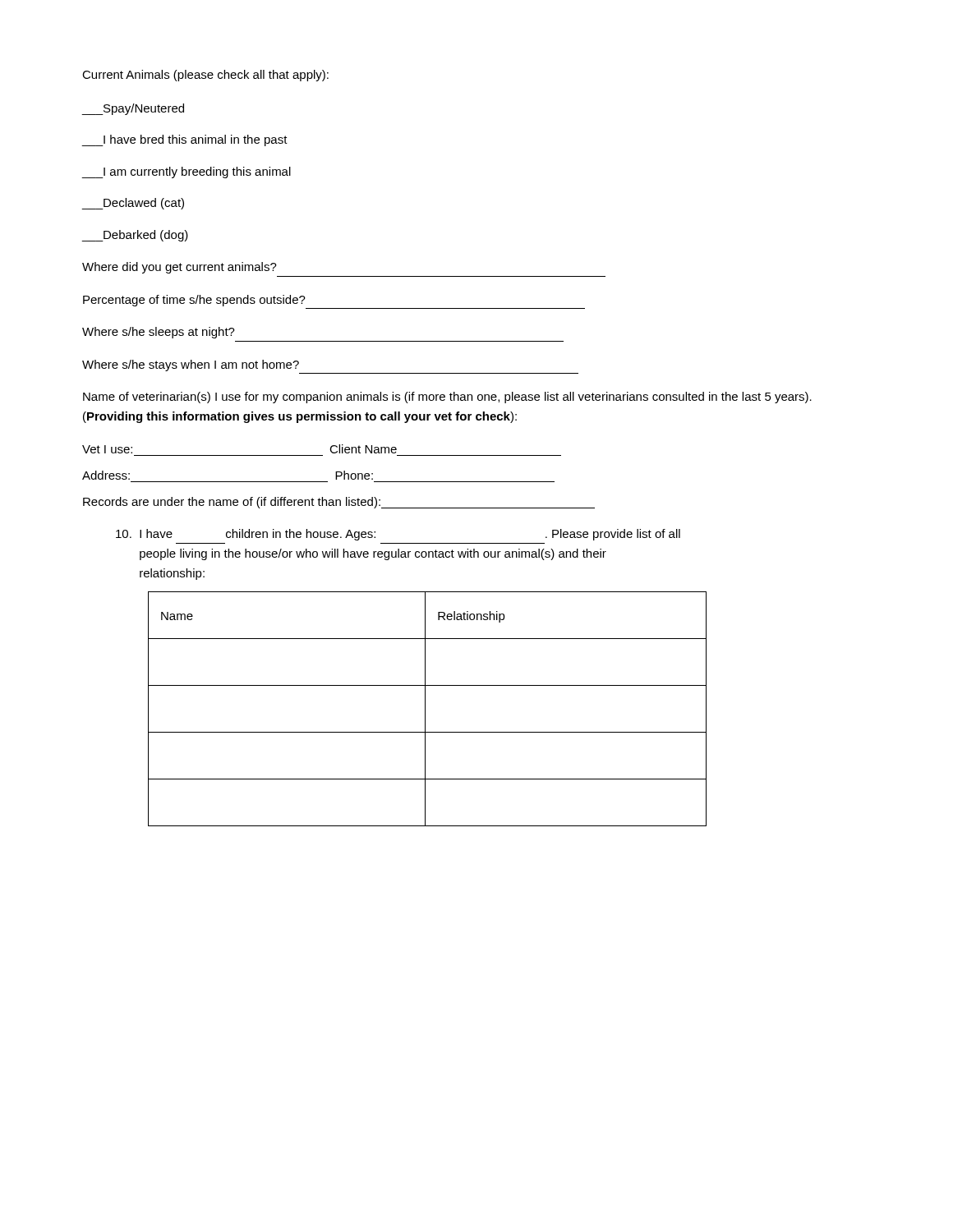Locate the text "___Declawed (cat)"
The height and width of the screenshot is (1232, 953).
[134, 202]
